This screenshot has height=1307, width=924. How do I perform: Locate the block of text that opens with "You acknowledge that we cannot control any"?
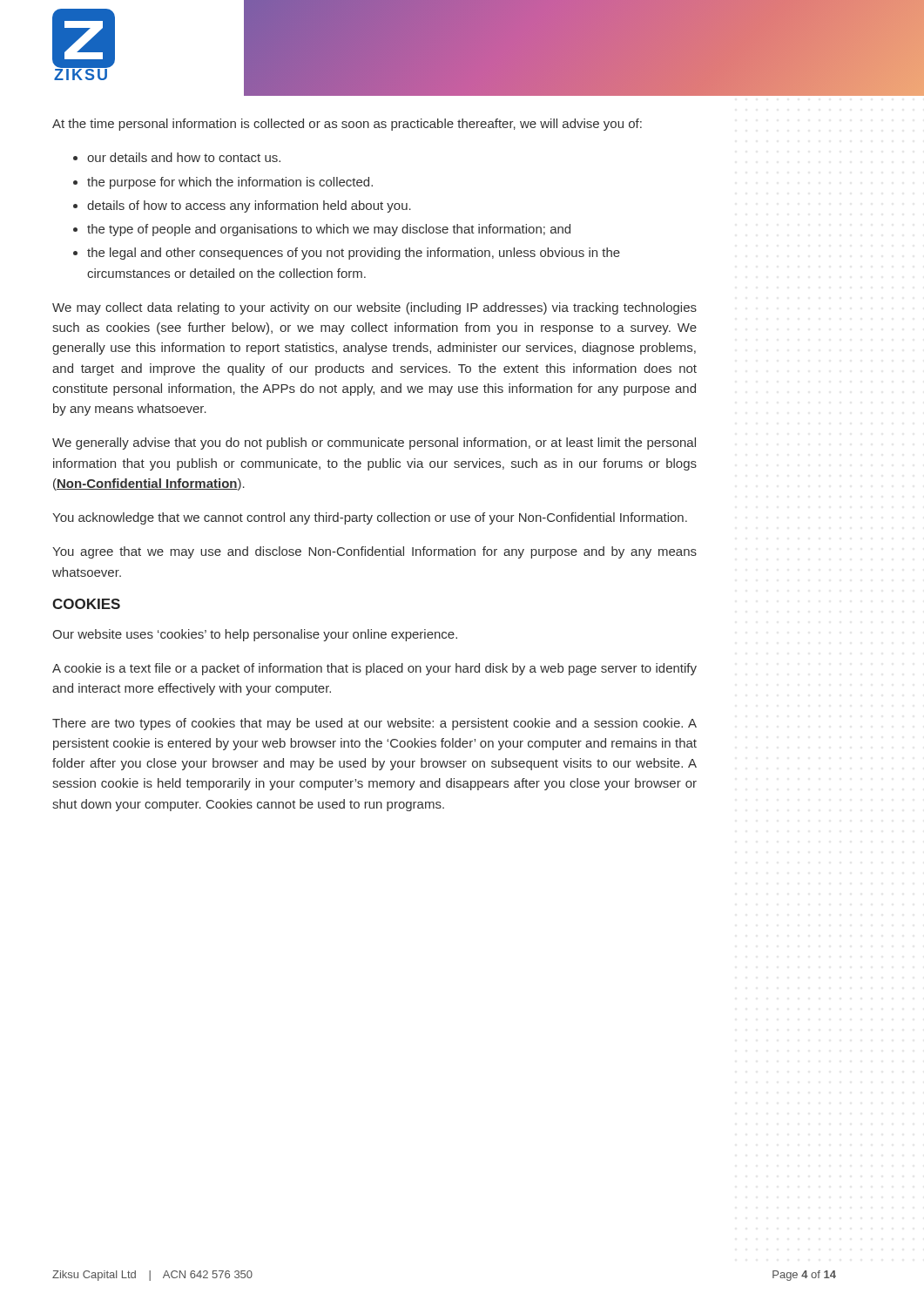point(370,517)
